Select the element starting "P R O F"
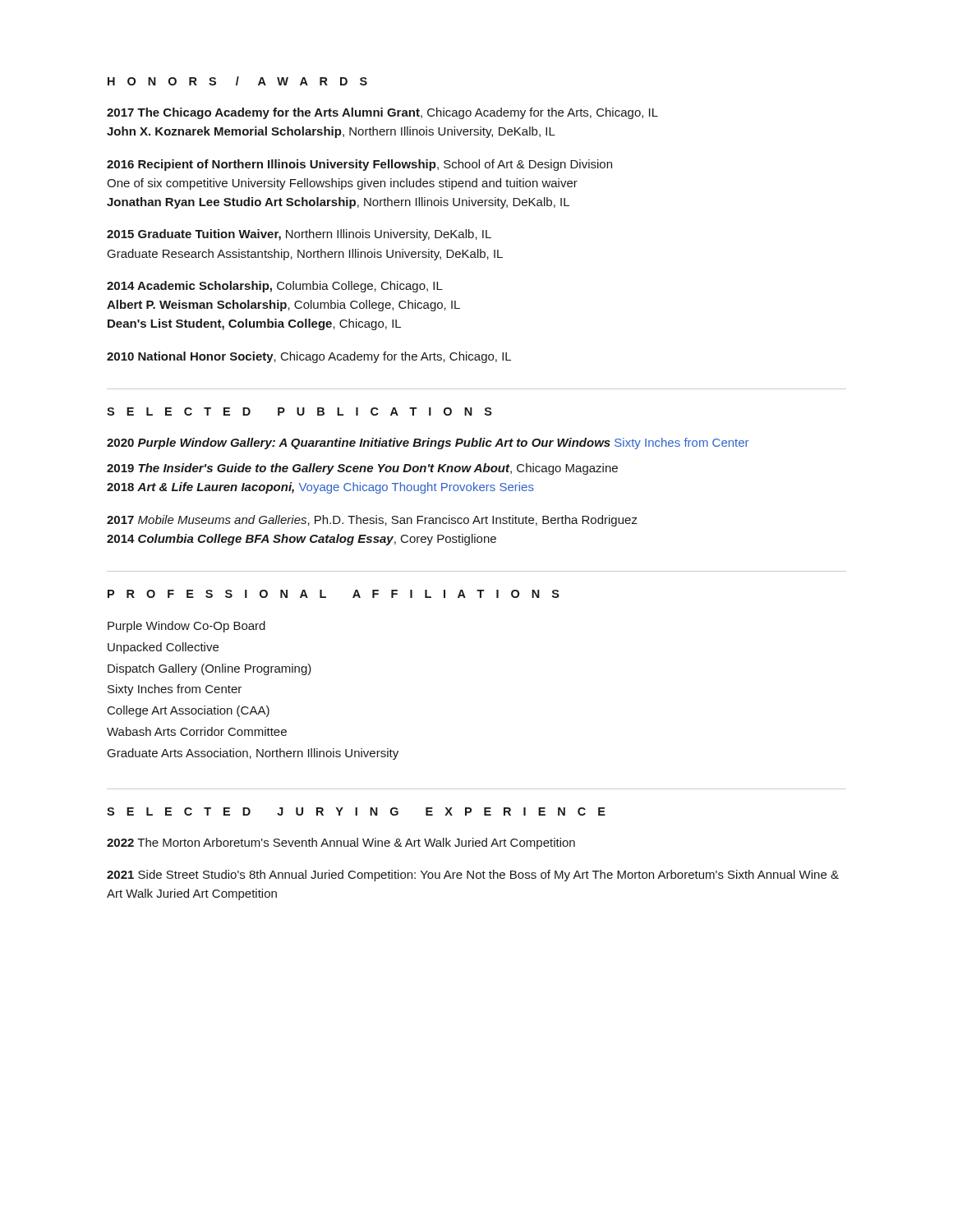The width and height of the screenshot is (953, 1232). tap(335, 594)
